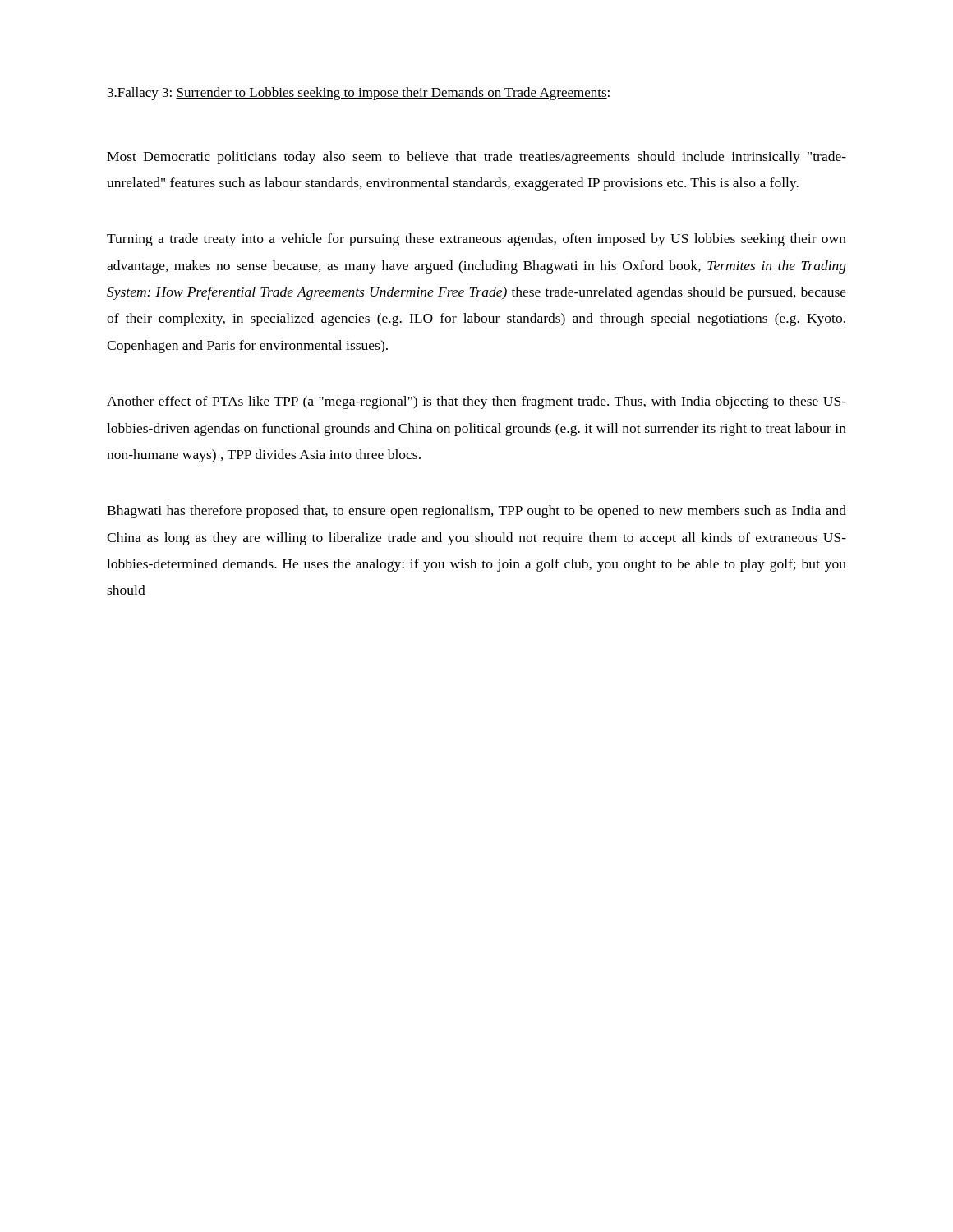Screen dimensions: 1232x953
Task: Locate the text block starting "Another effect of PTAs like TPP (a "mega-regional")"
Action: coord(476,428)
